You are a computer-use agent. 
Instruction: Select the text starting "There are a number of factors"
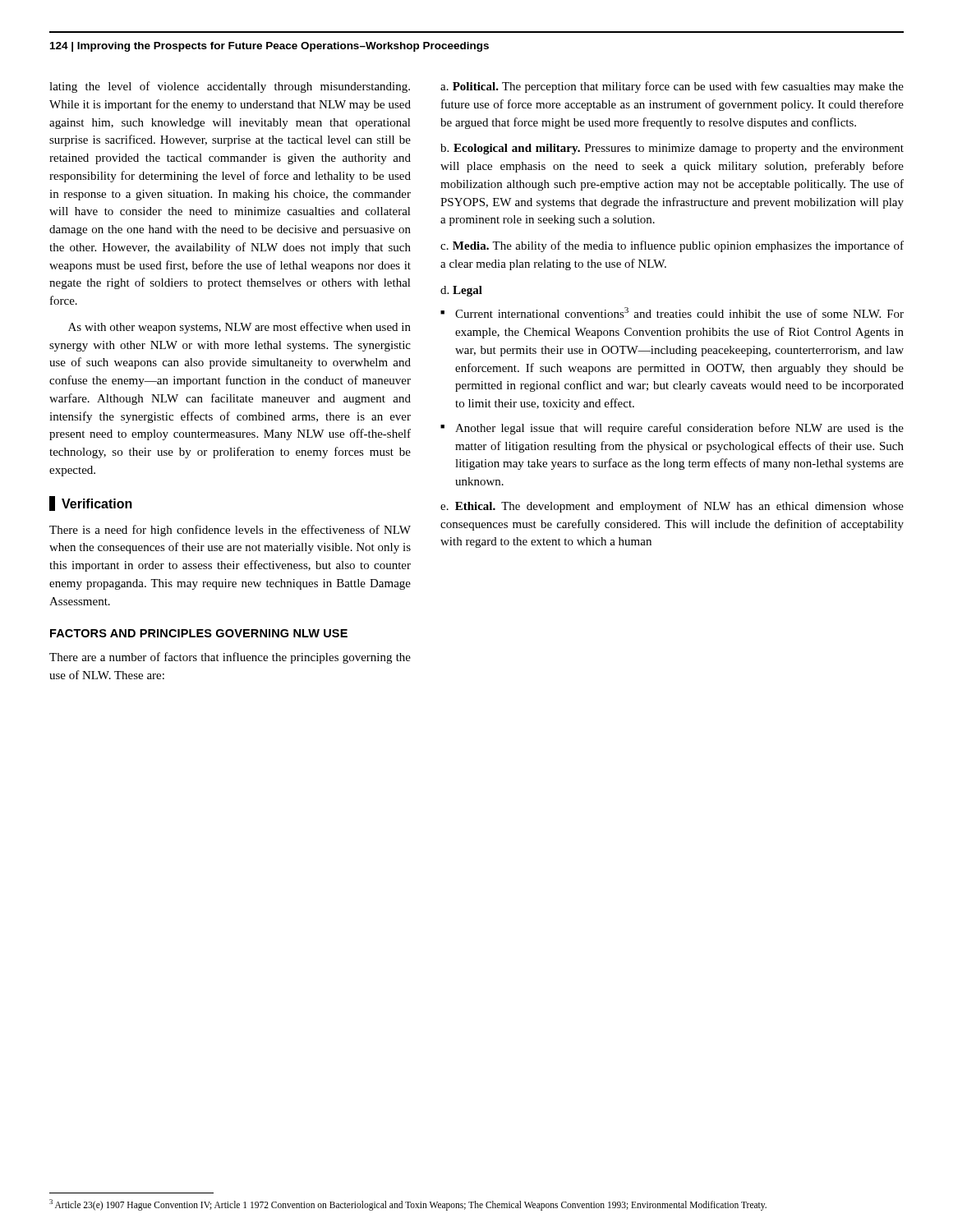point(230,667)
